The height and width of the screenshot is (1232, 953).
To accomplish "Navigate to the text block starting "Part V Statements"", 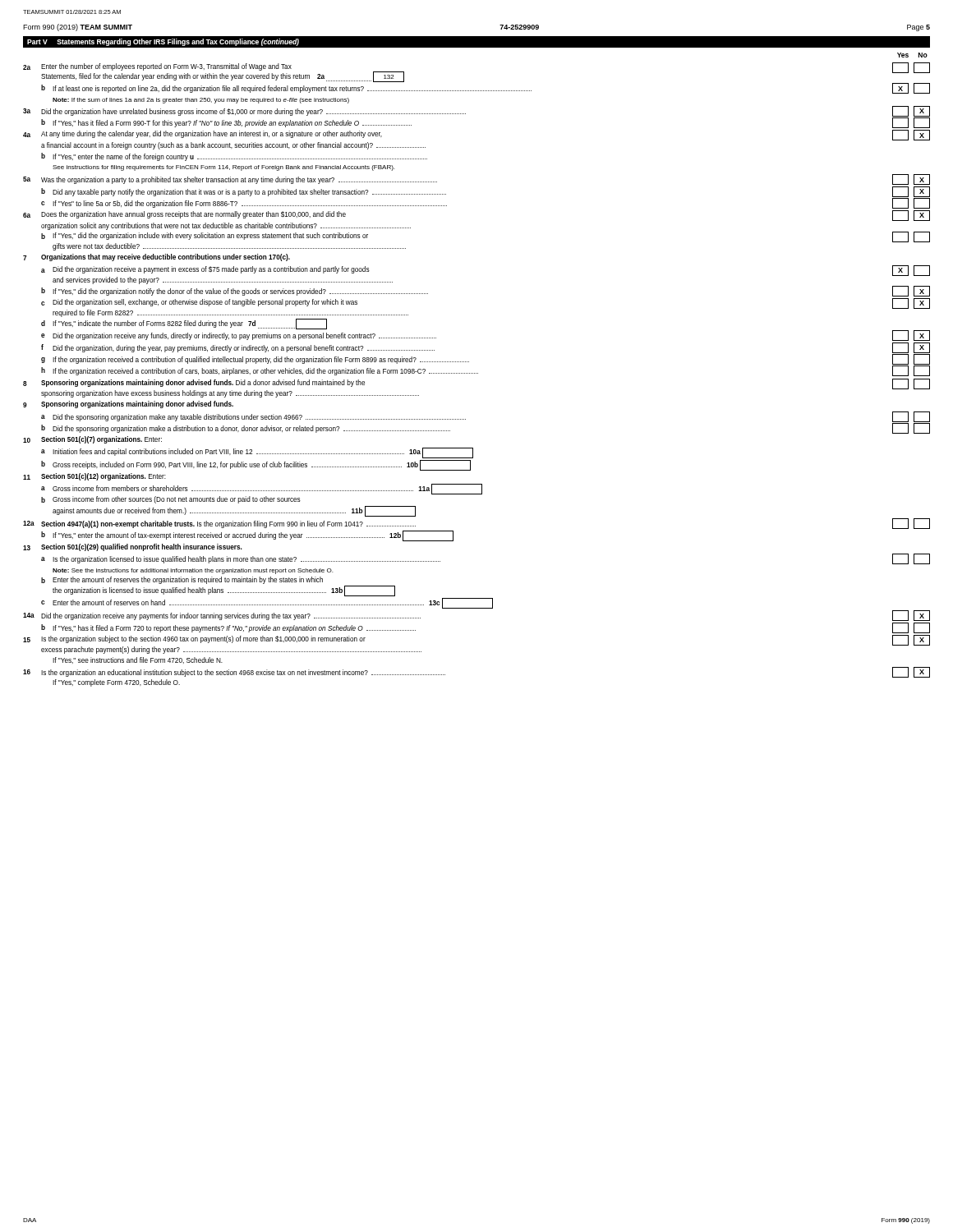I will pyautogui.click(x=163, y=42).
